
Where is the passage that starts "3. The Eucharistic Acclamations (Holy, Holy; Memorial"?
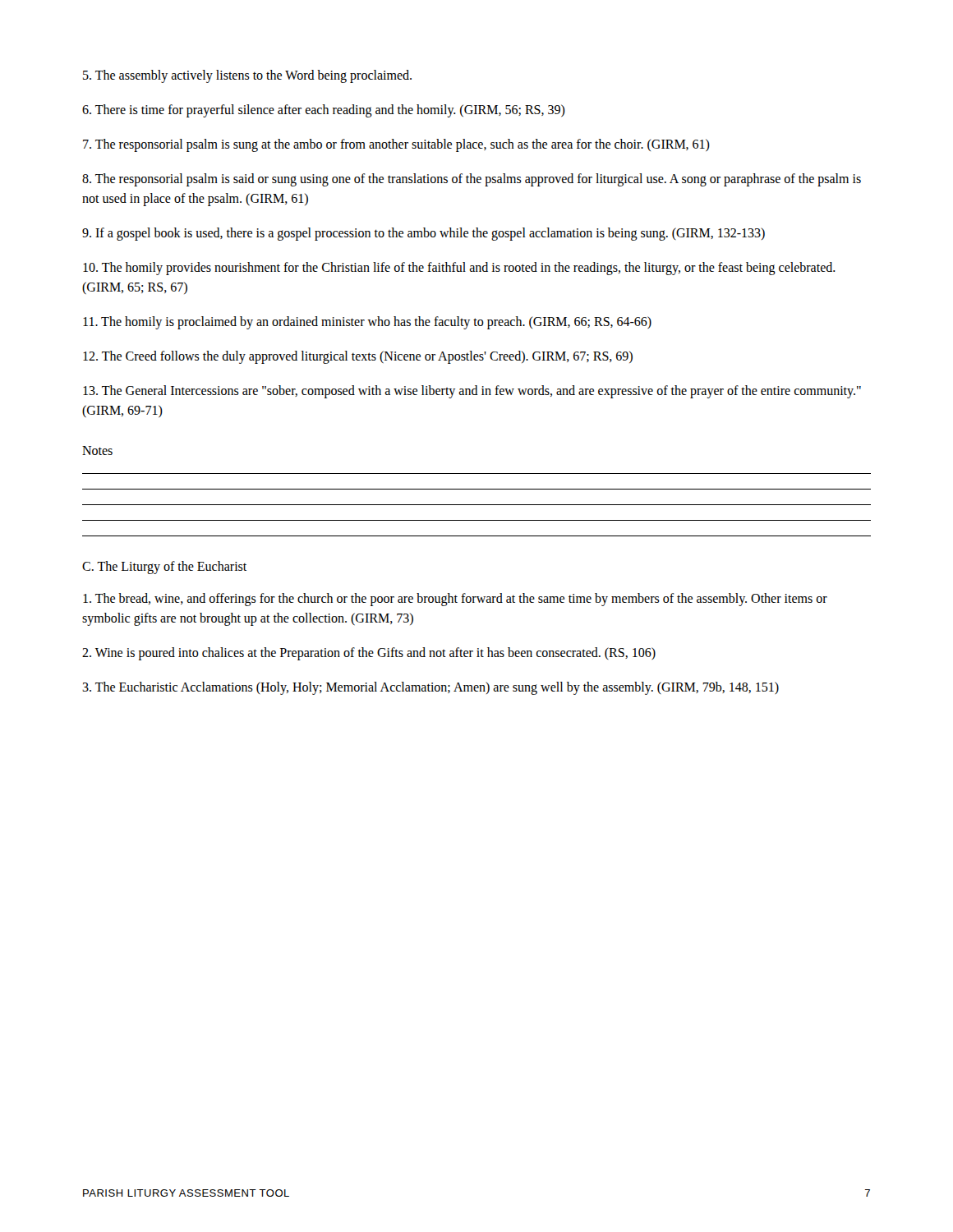pos(431,687)
